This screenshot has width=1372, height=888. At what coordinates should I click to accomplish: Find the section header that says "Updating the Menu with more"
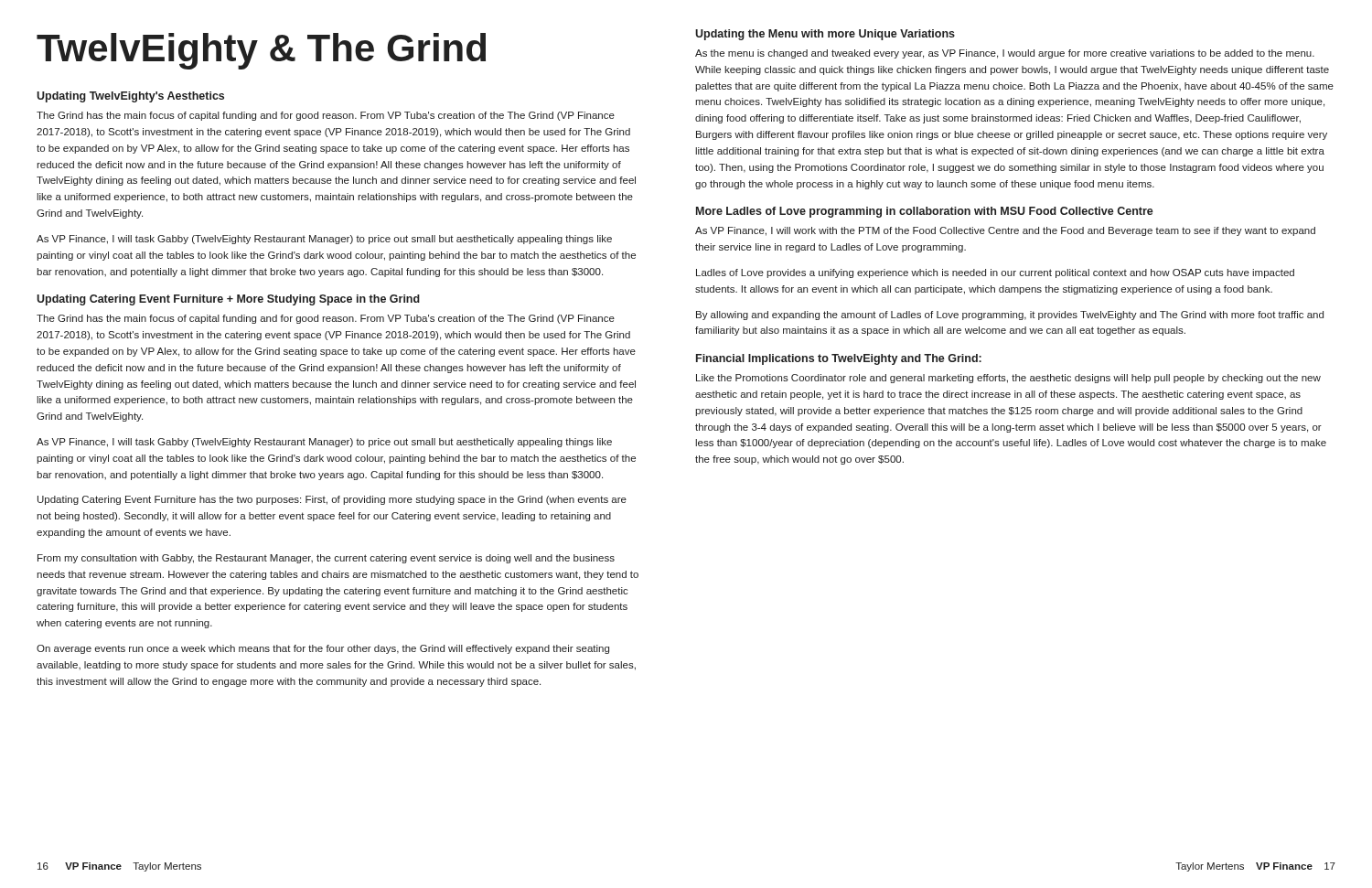[x=825, y=35]
